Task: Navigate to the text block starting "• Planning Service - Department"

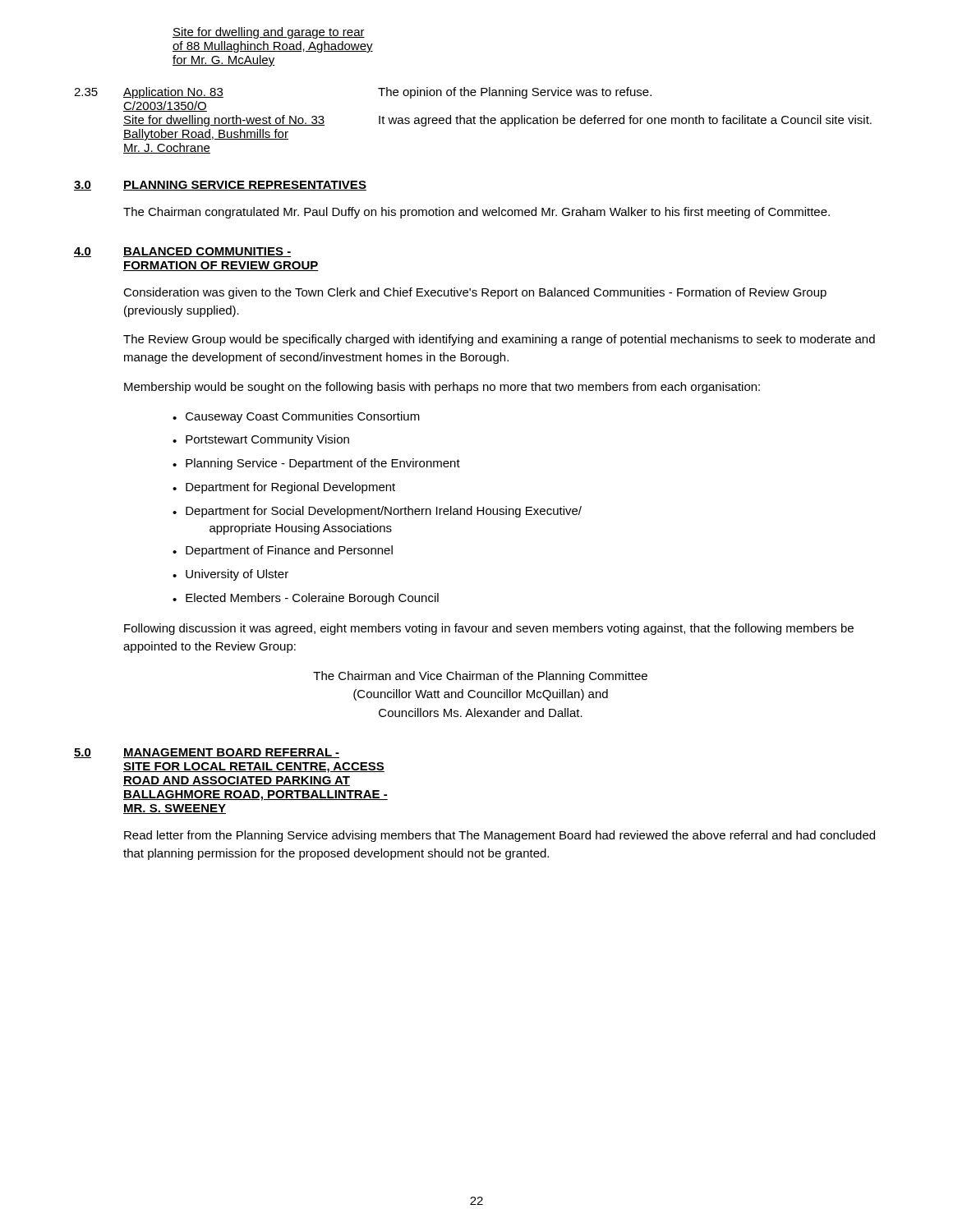Action: tap(316, 464)
